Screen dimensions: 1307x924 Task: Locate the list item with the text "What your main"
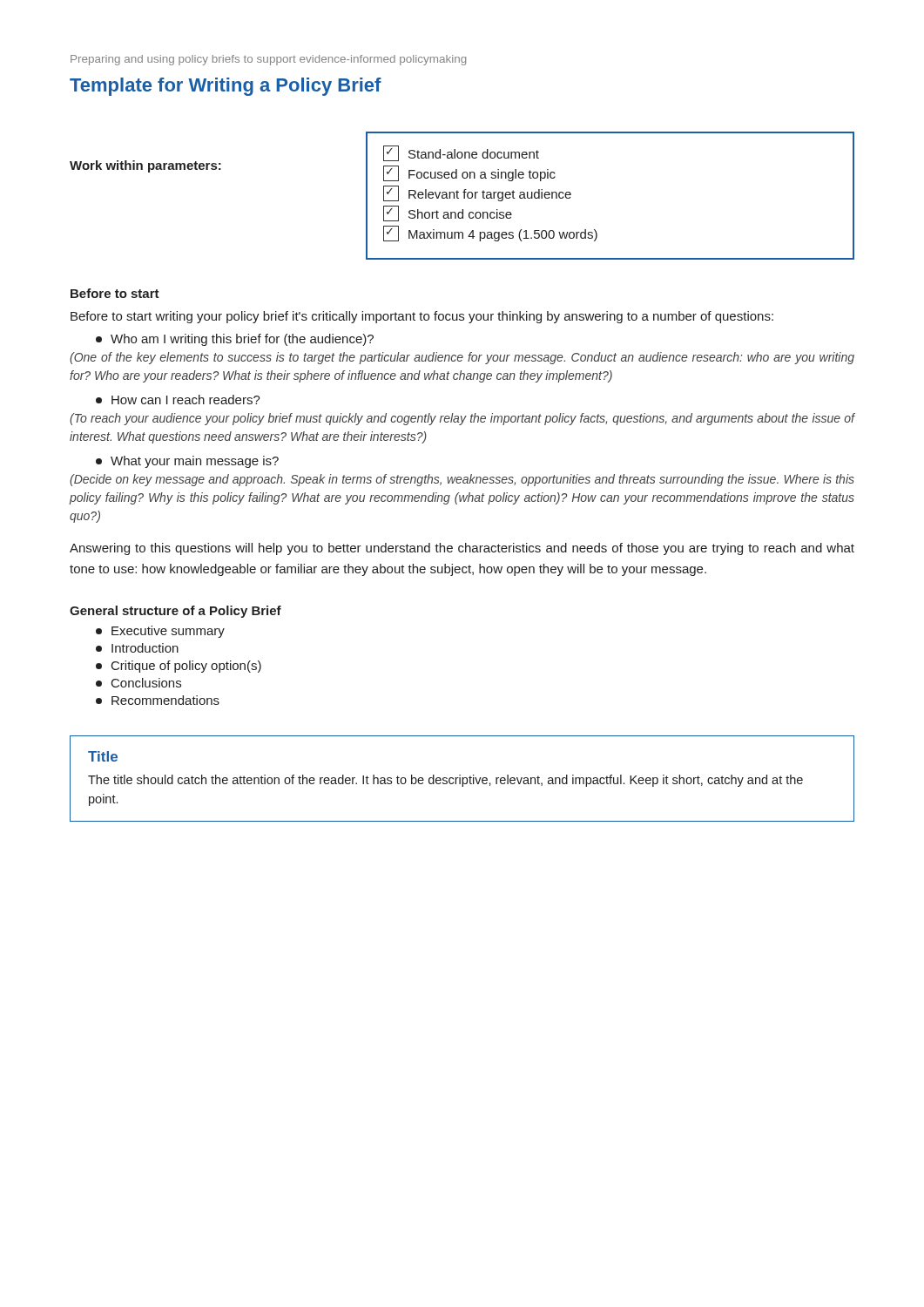[x=187, y=461]
